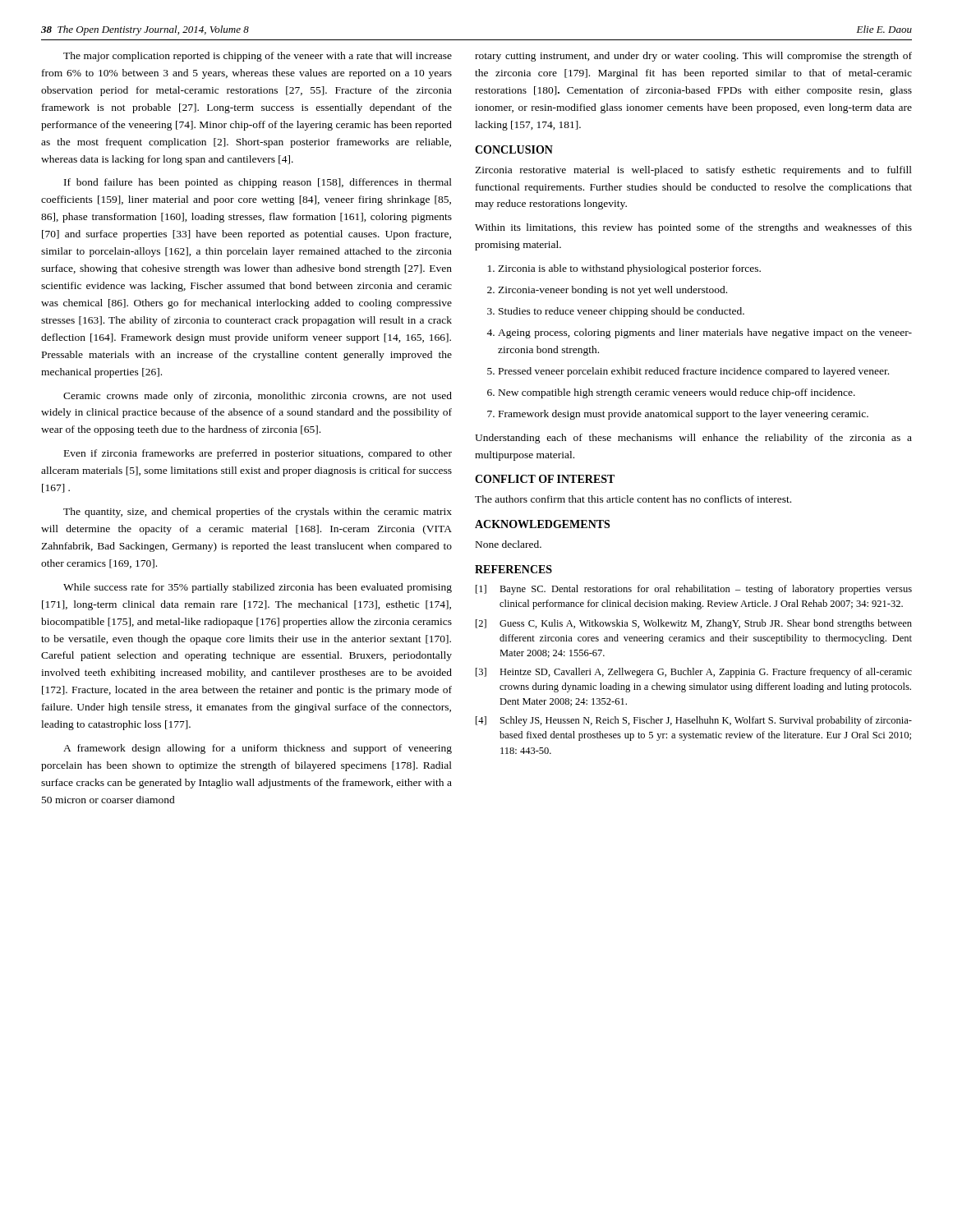
Task: Point to the text starting "New compatible high strength ceramic veneers would"
Action: click(705, 393)
